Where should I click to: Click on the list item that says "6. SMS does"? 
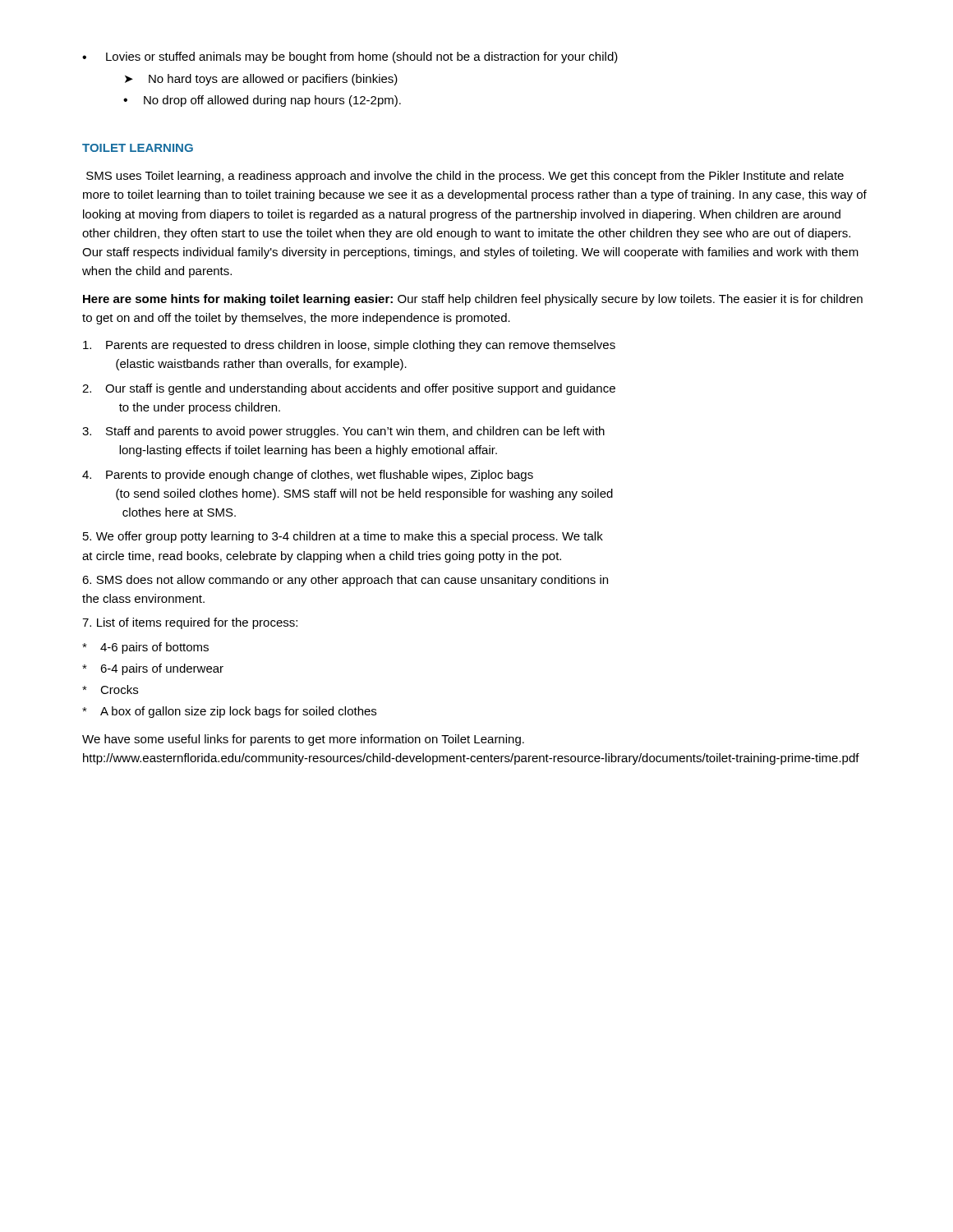(346, 589)
